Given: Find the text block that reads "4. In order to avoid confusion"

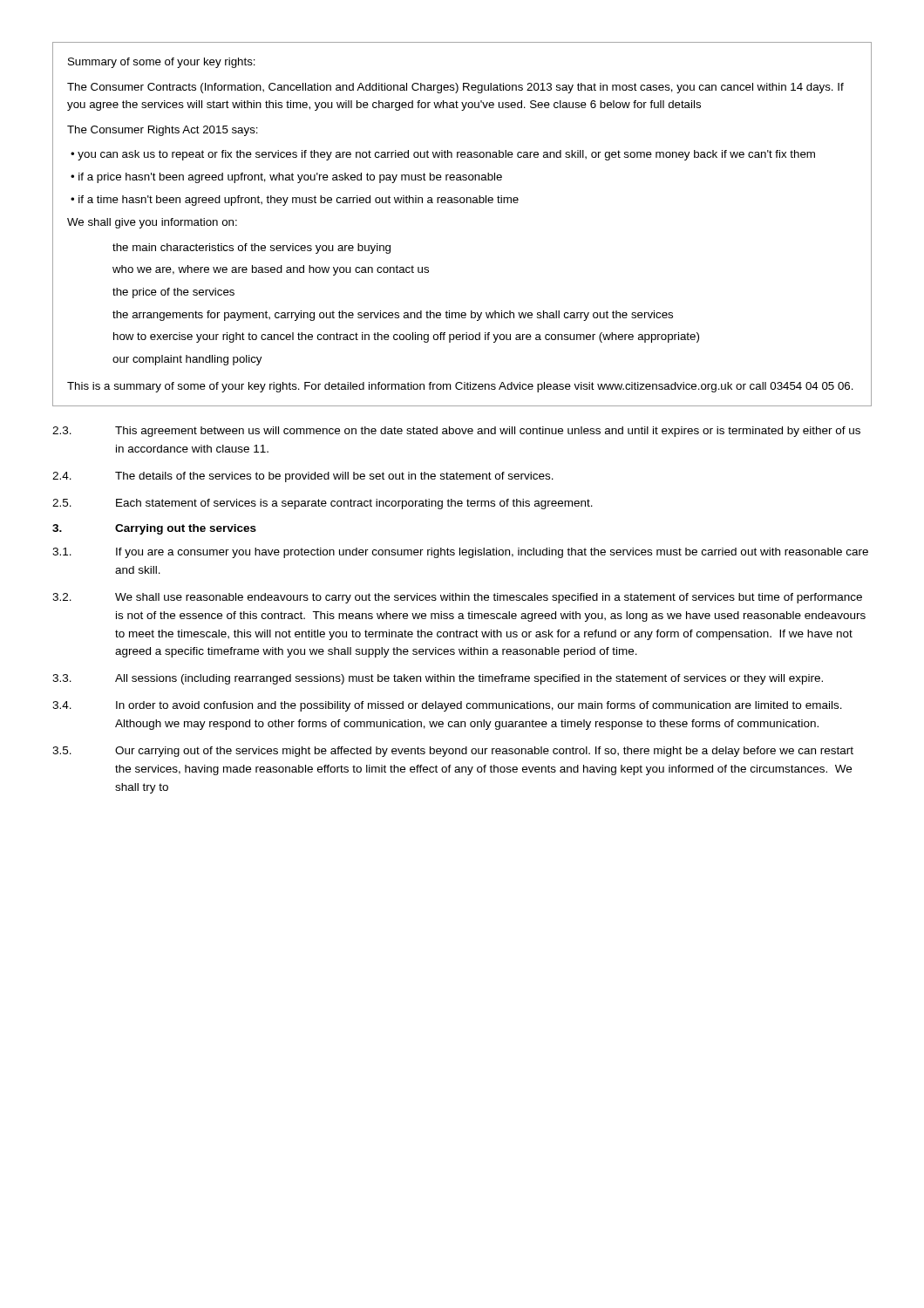Looking at the screenshot, I should click(x=462, y=715).
